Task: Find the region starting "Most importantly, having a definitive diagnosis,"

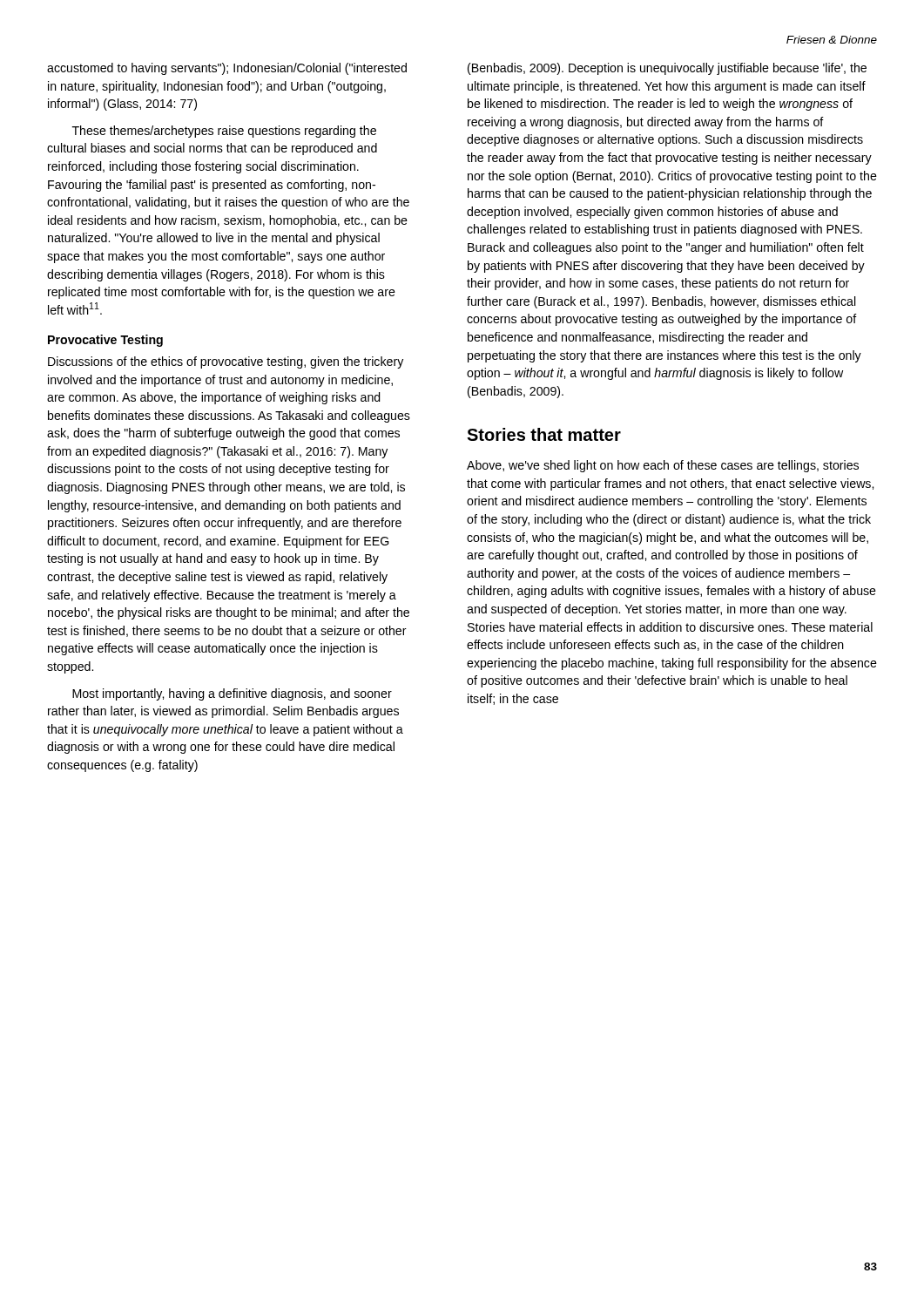Action: coord(230,729)
